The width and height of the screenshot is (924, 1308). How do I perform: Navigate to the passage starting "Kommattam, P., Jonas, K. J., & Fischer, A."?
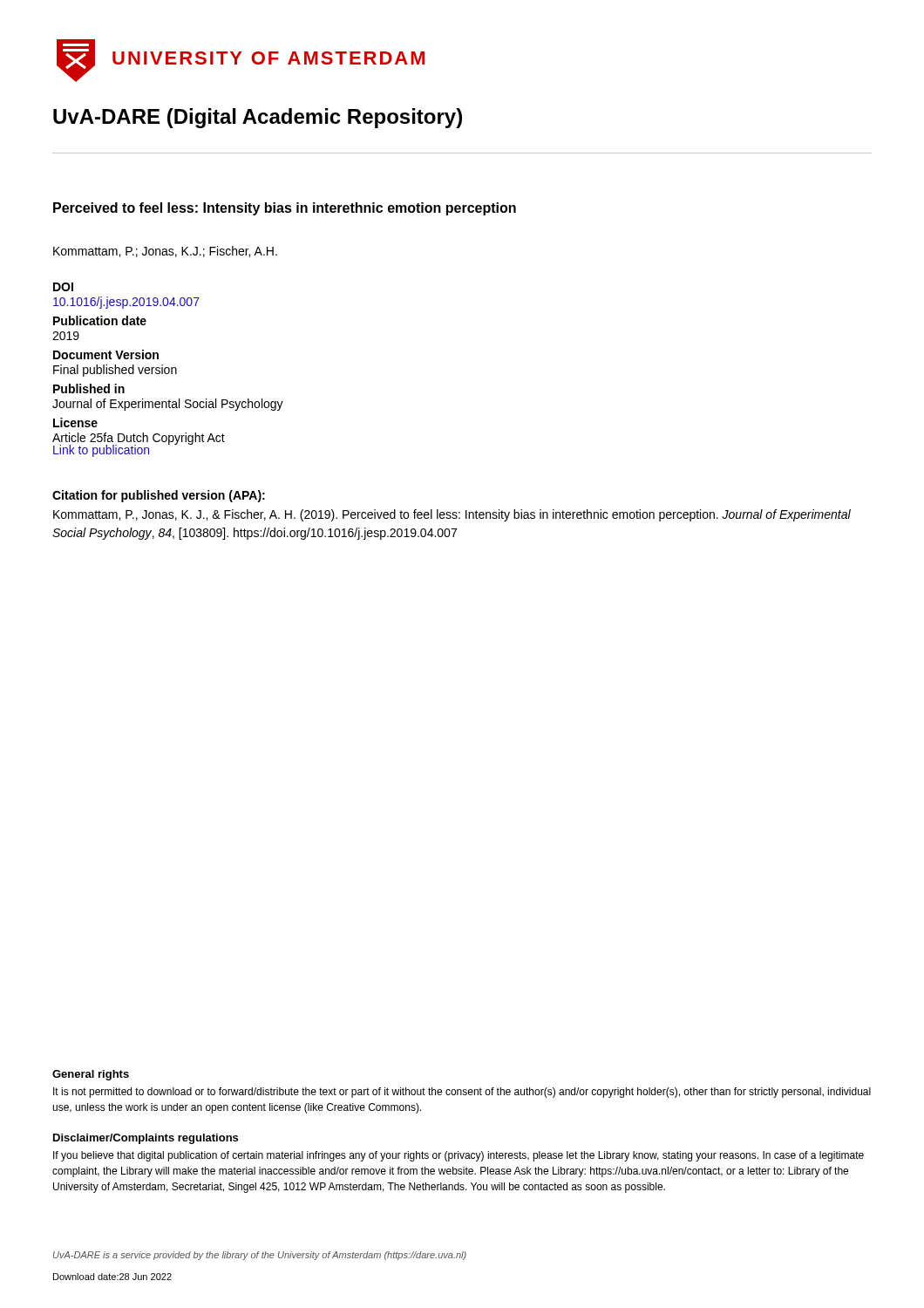click(x=451, y=524)
